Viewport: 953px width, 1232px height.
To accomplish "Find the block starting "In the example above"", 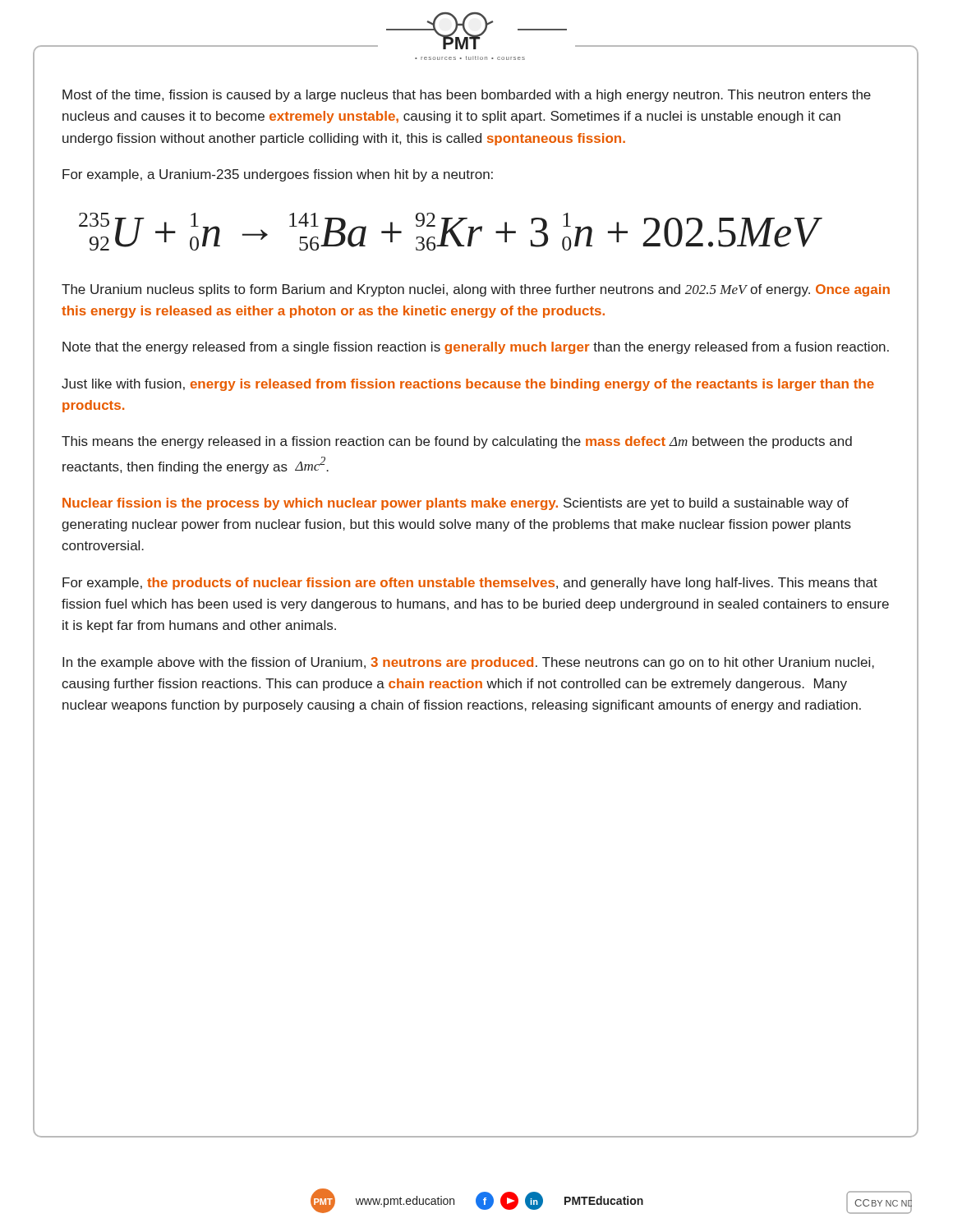I will tap(468, 684).
